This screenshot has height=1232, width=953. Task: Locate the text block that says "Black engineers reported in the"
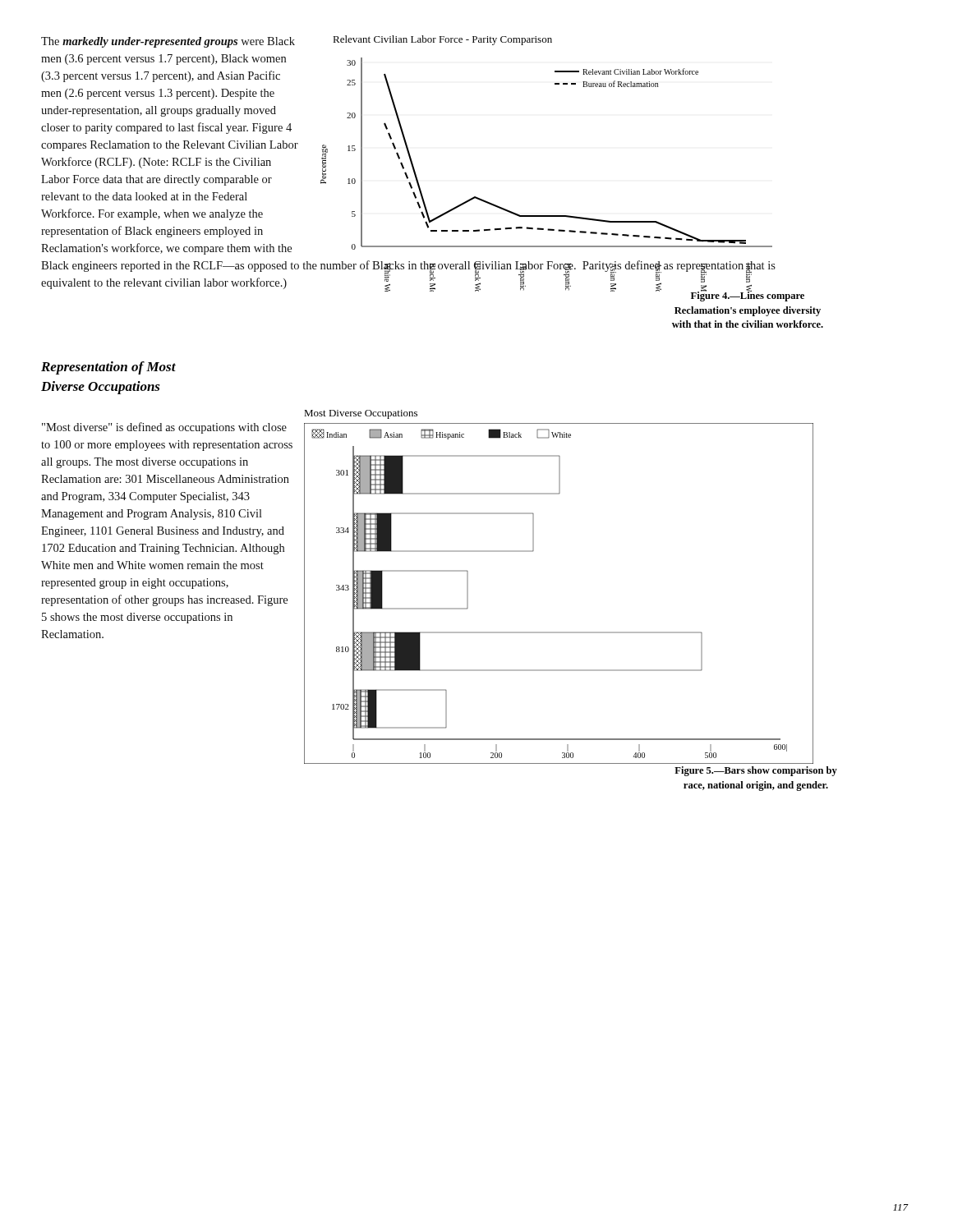408,274
